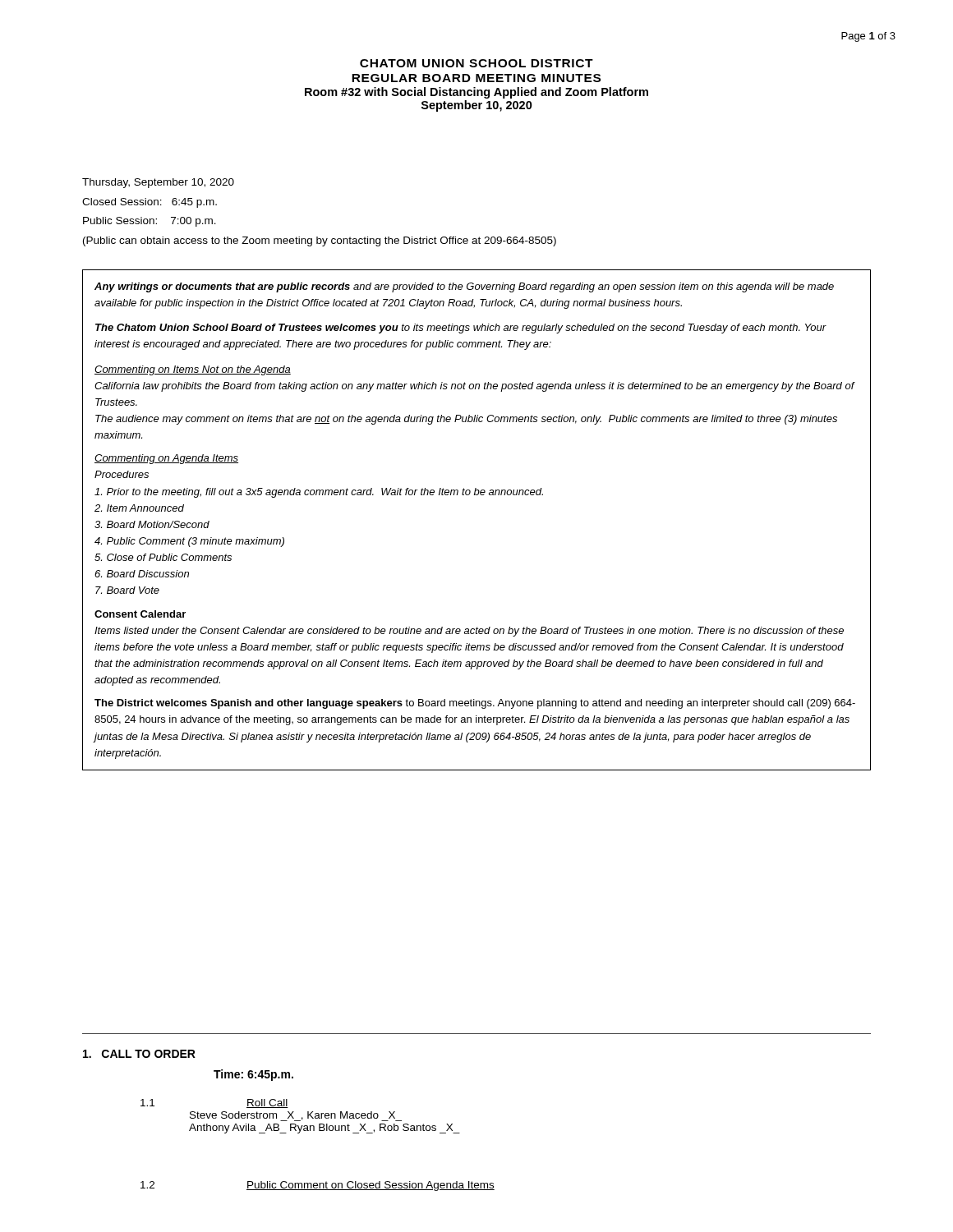The image size is (953, 1232).
Task: Find the text block starting "Time: 6:45p.m."
Action: click(x=254, y=1074)
